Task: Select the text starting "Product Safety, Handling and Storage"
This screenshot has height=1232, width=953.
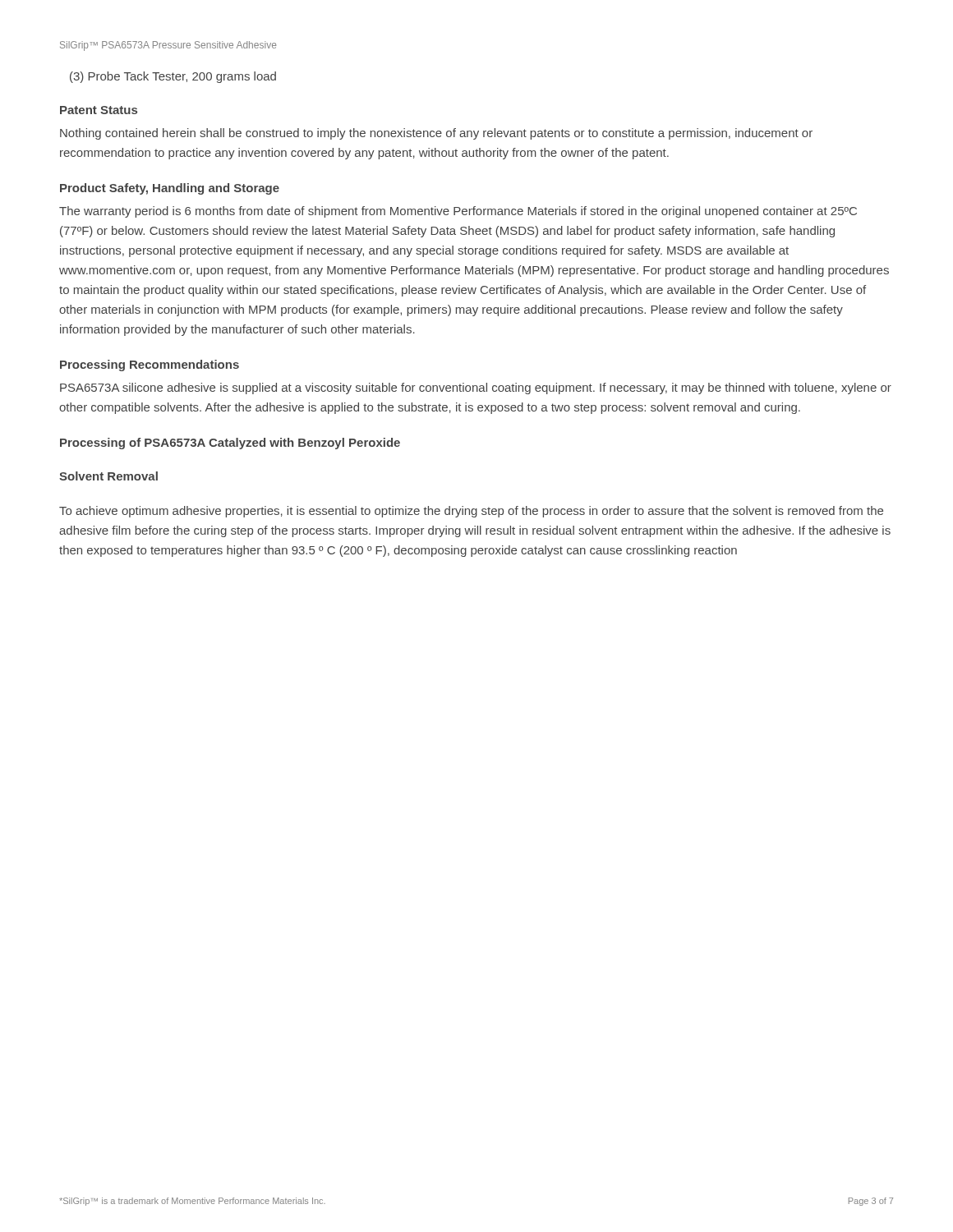Action: 170,189
